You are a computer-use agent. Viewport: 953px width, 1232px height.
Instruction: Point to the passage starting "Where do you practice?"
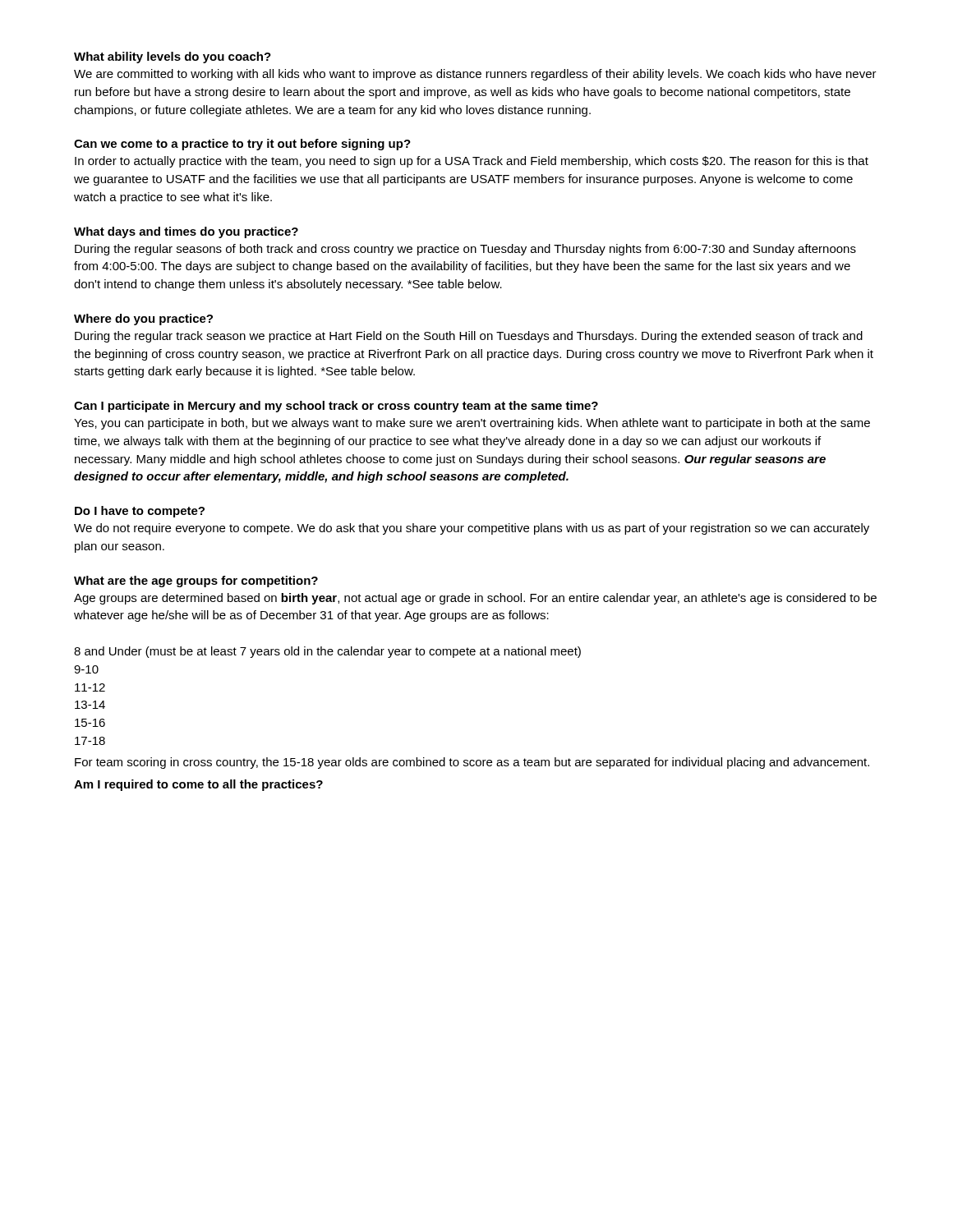pyautogui.click(x=144, y=318)
